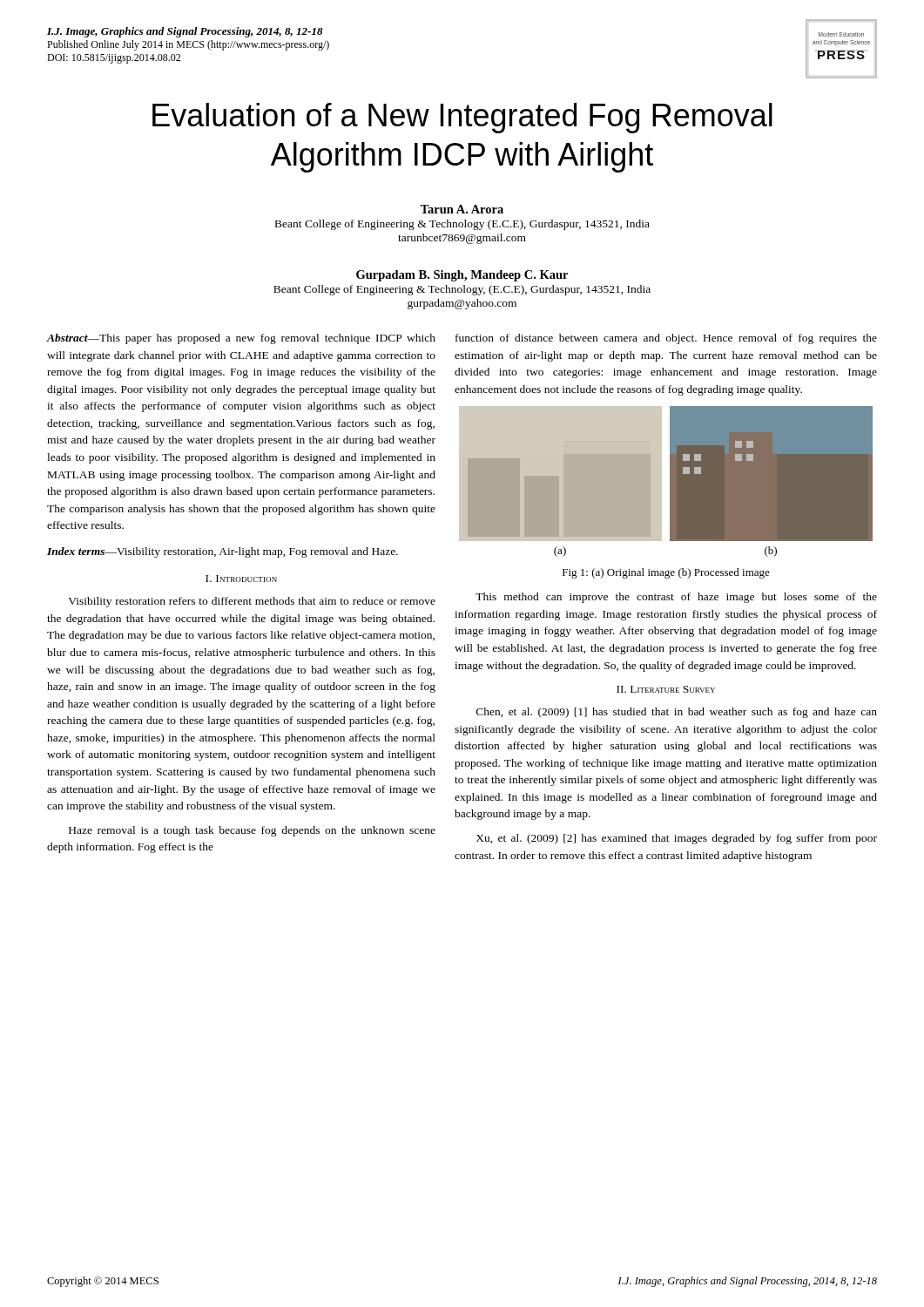Locate the passage starting "I. Introduction"
924x1307 pixels.
[x=241, y=578]
